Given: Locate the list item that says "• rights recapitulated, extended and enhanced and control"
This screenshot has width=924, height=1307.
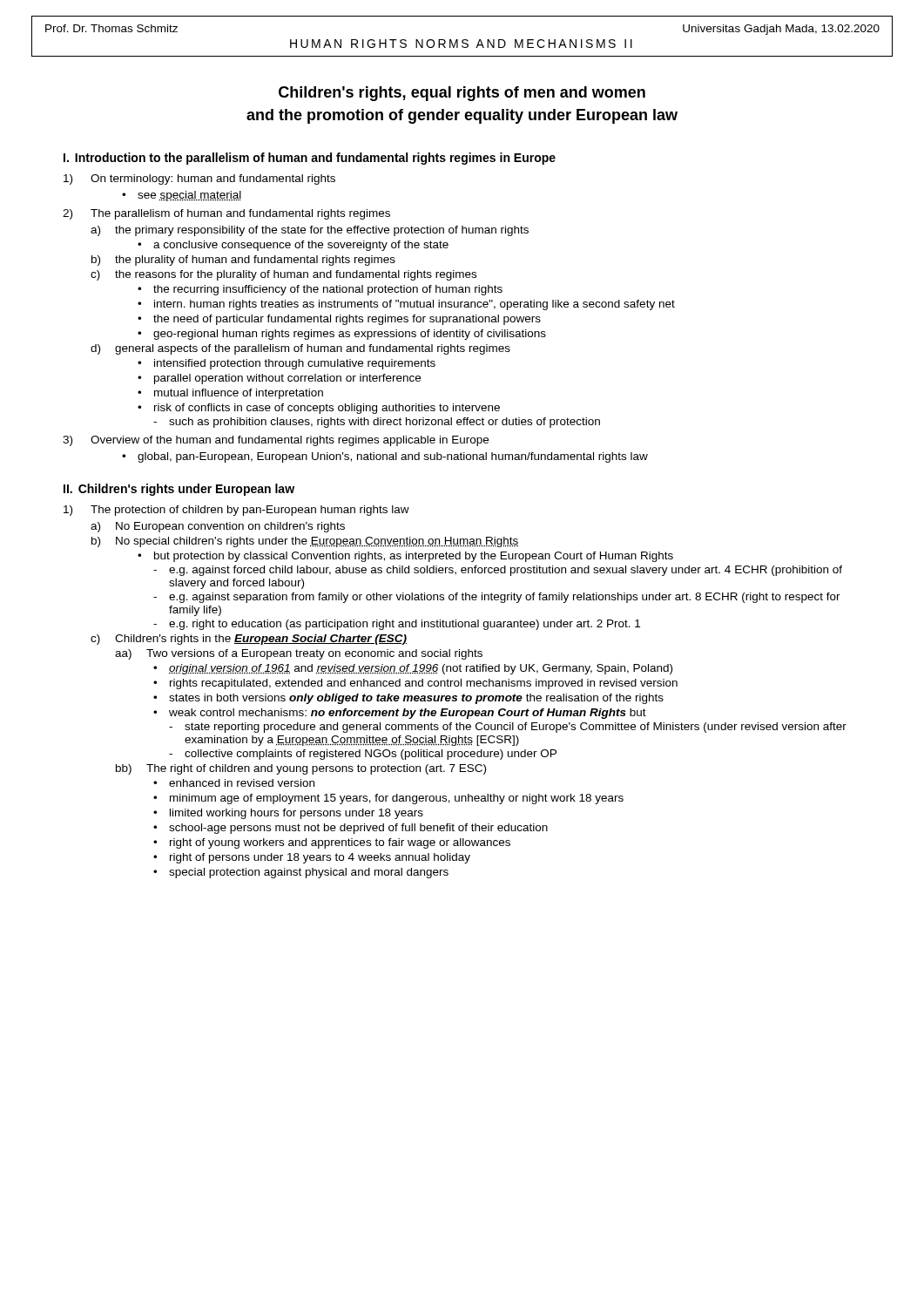Looking at the screenshot, I should click(x=507, y=683).
